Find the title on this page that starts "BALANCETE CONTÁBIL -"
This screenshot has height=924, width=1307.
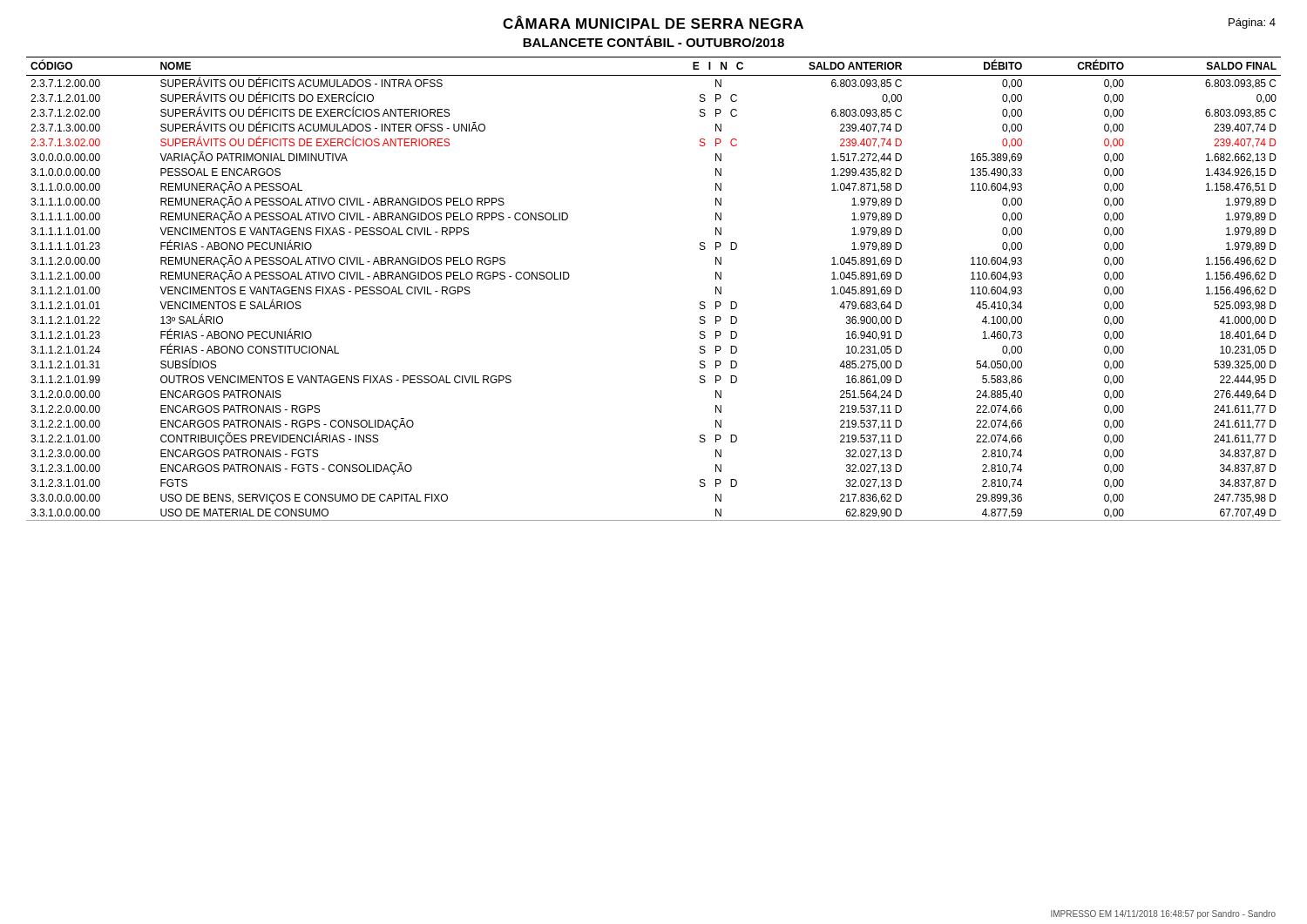click(654, 42)
